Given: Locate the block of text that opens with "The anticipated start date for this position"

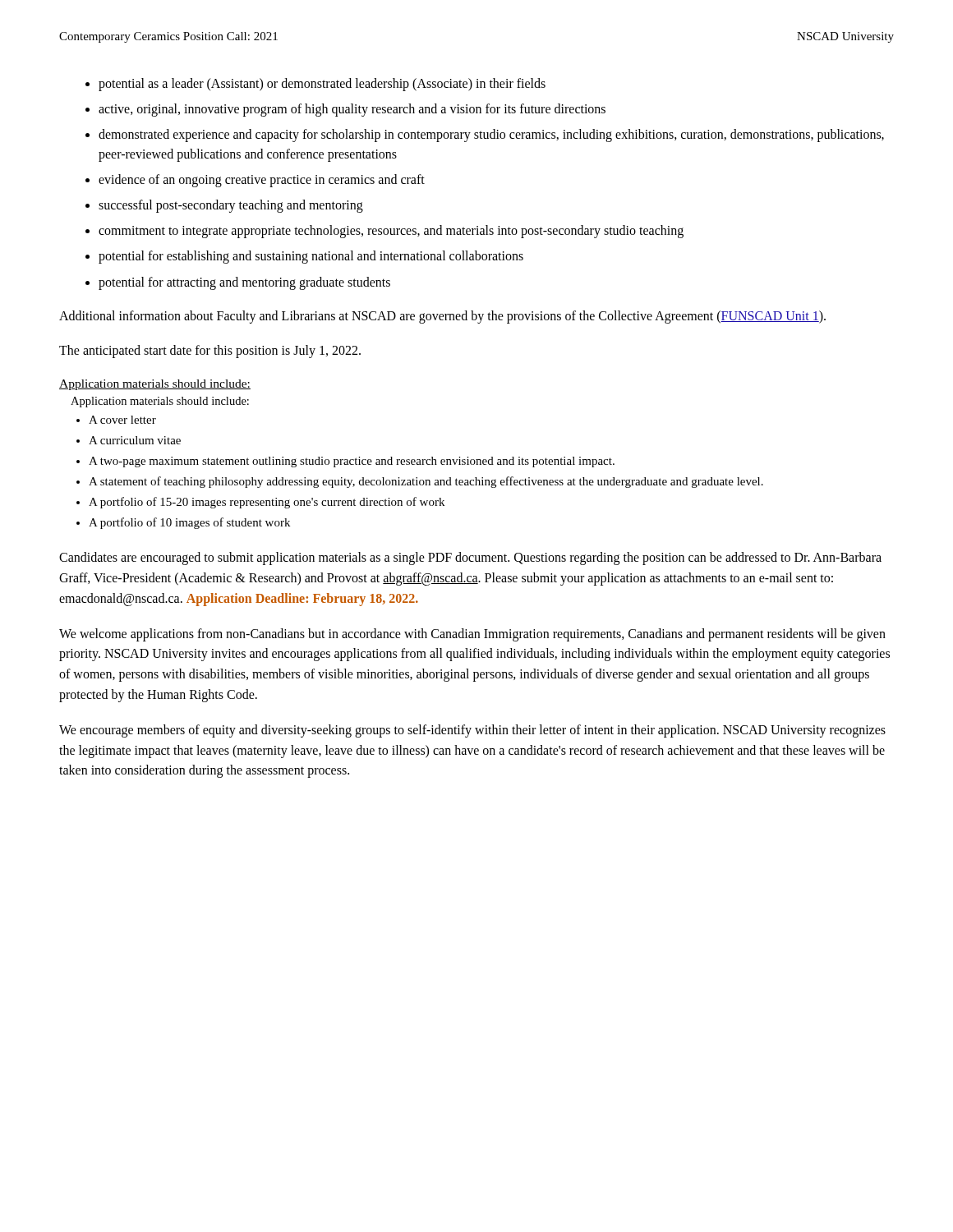Looking at the screenshot, I should [x=210, y=351].
